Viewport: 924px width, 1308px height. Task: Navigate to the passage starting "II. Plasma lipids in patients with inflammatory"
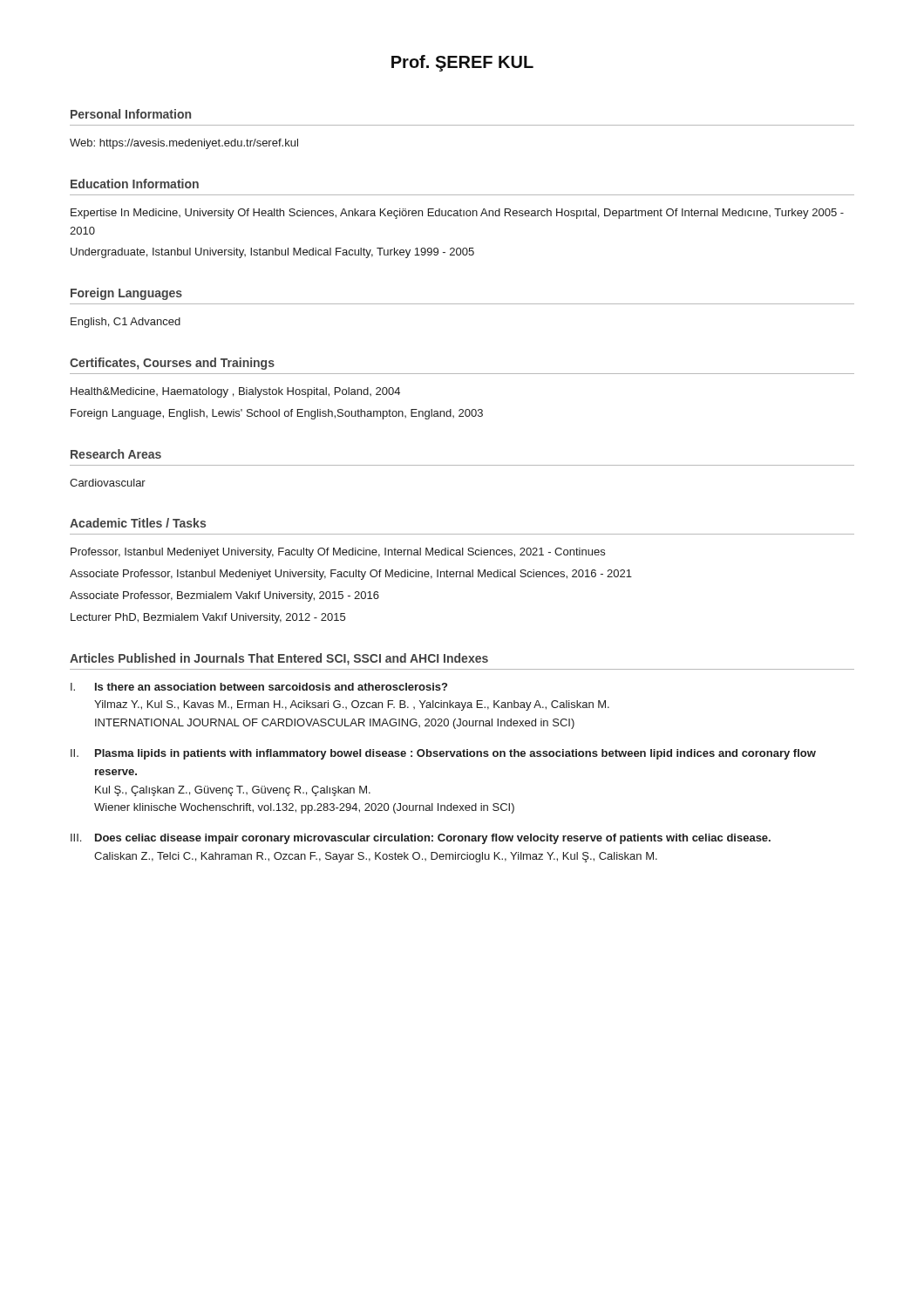(x=443, y=754)
